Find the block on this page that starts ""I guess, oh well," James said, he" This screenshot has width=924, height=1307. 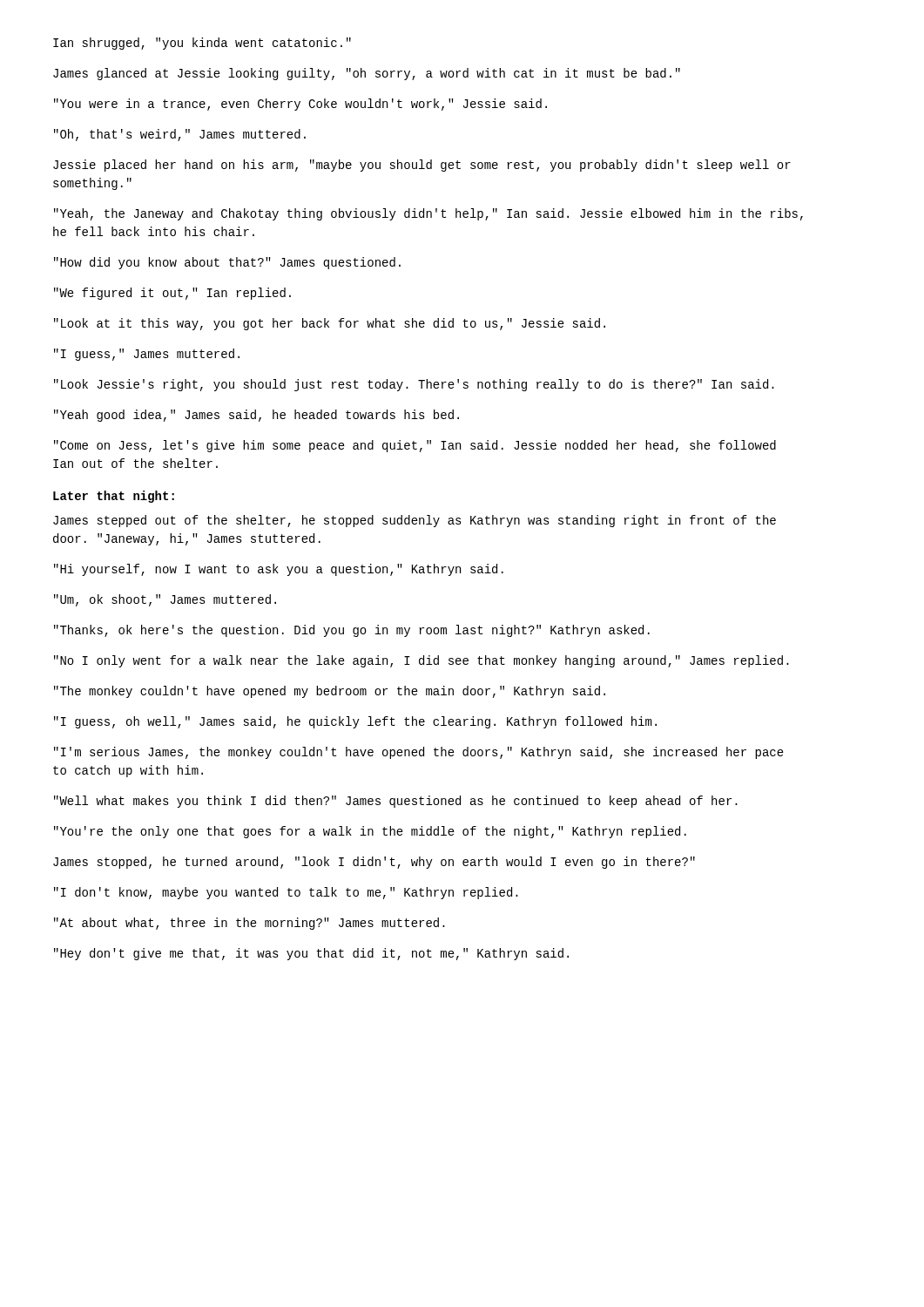pyautogui.click(x=356, y=722)
